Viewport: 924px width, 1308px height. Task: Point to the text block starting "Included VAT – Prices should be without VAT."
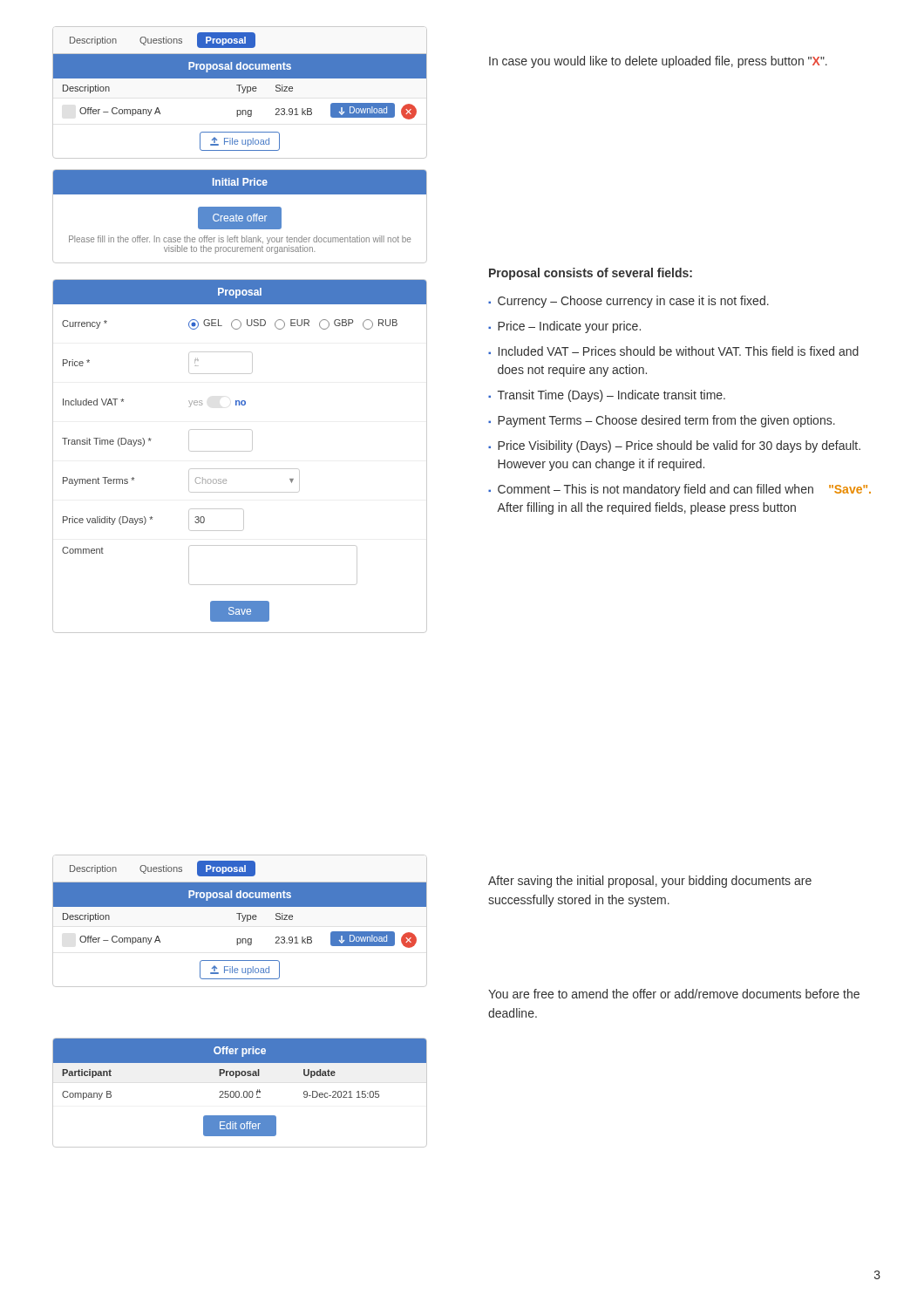click(x=678, y=361)
